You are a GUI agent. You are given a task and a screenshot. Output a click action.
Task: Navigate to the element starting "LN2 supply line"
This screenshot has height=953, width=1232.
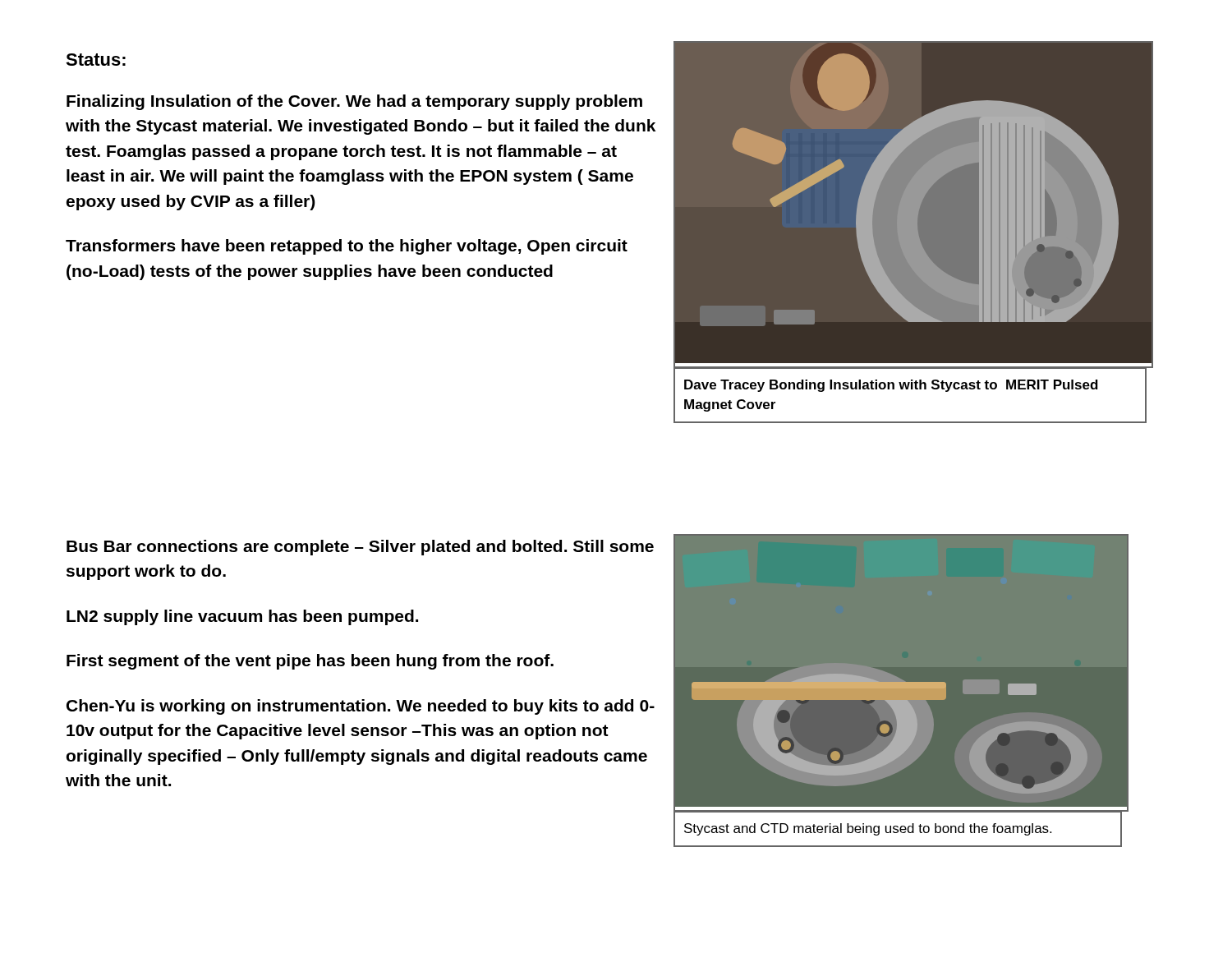[243, 616]
